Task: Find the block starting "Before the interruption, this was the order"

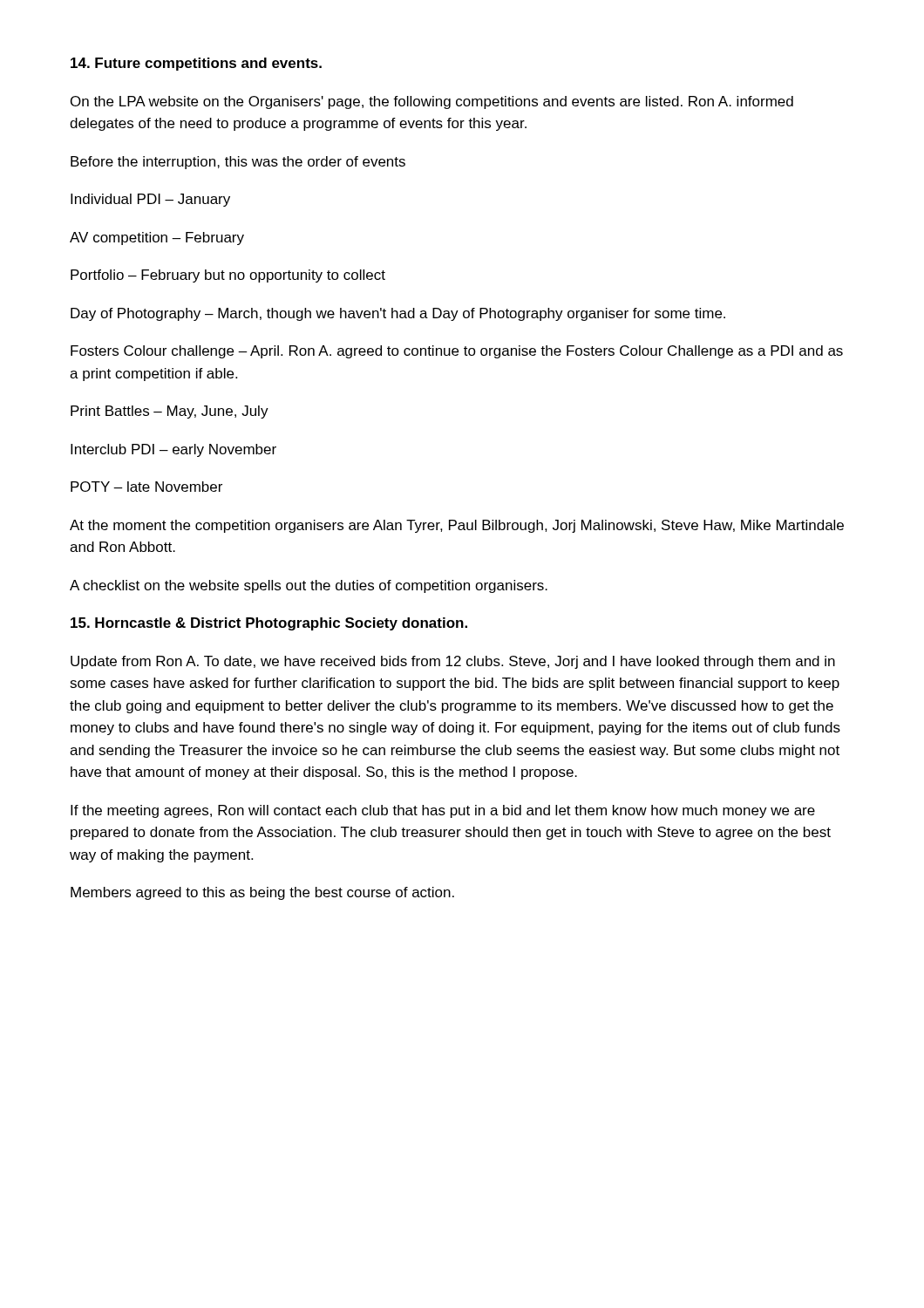Action: (x=238, y=161)
